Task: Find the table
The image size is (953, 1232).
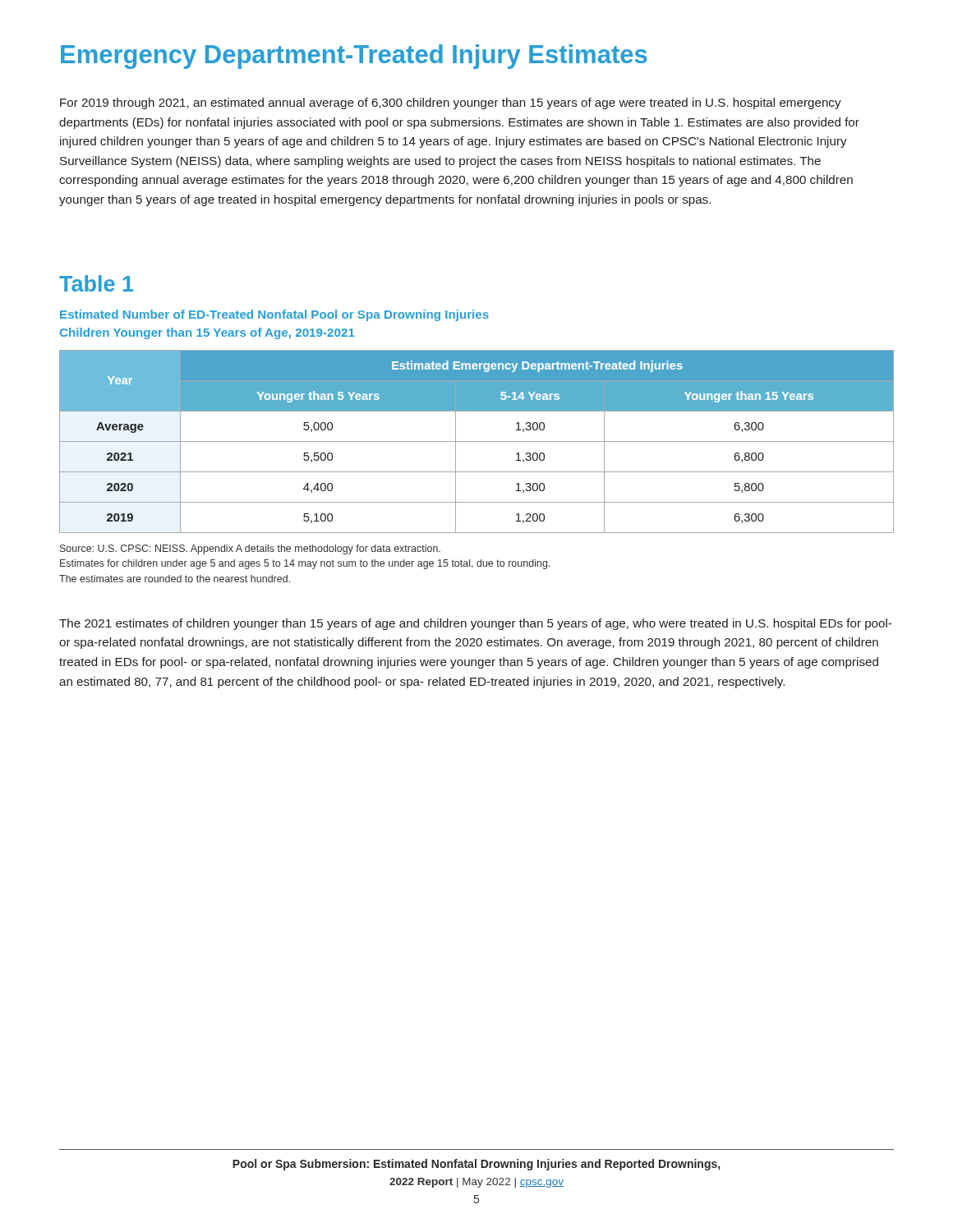Action: click(476, 441)
